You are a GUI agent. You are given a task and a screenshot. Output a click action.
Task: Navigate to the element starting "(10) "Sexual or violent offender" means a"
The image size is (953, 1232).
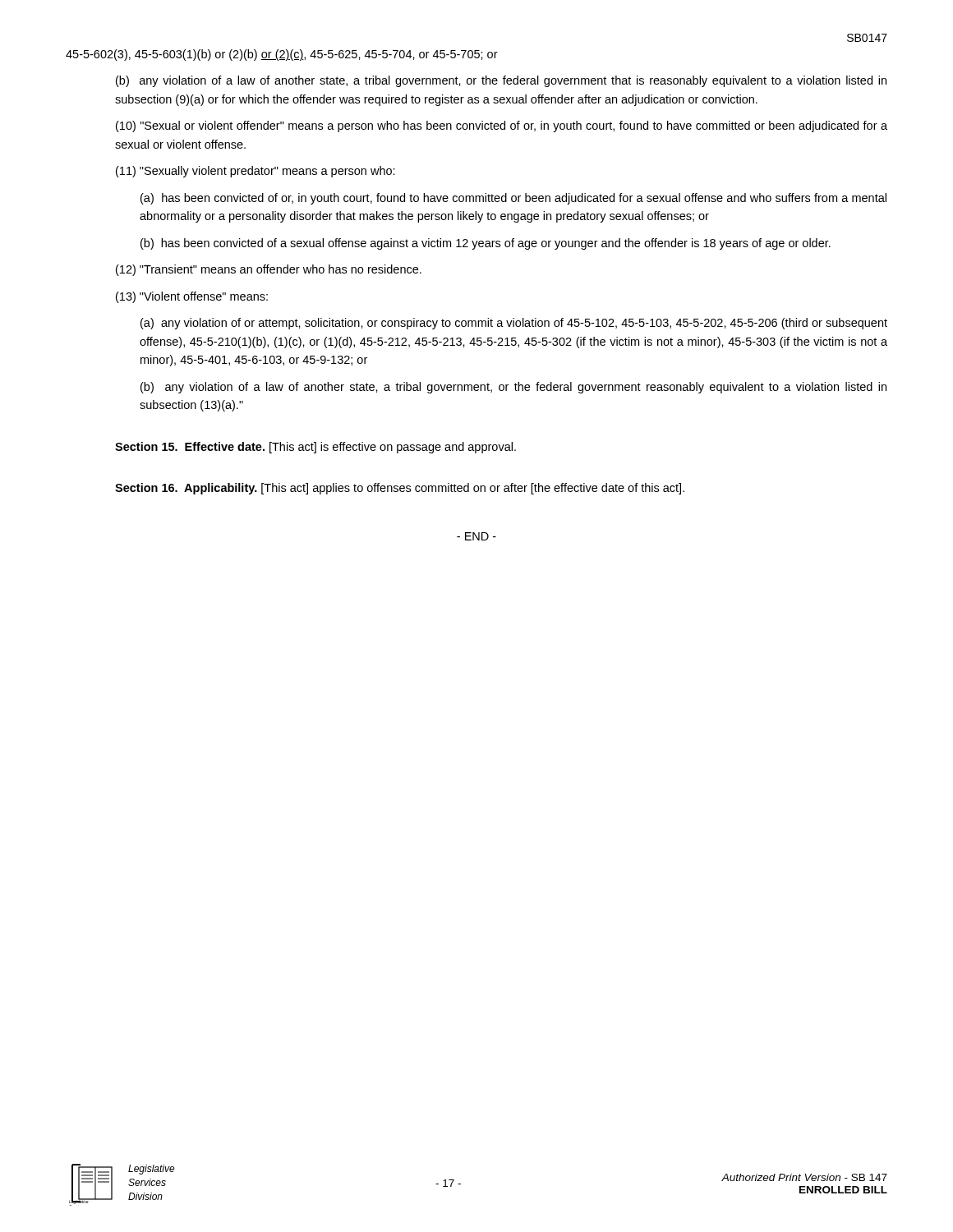[501, 135]
